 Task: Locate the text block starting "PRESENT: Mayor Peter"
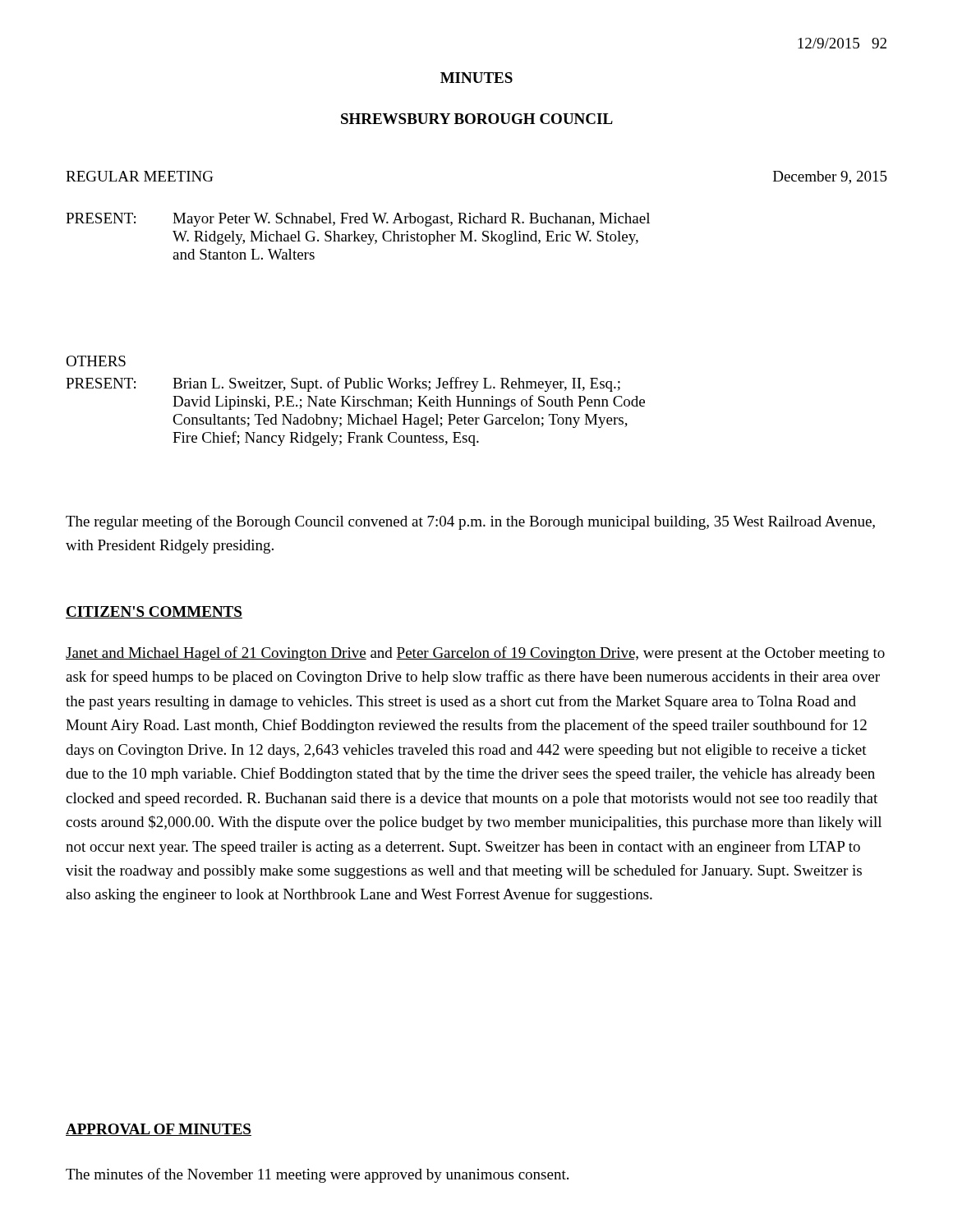point(476,237)
